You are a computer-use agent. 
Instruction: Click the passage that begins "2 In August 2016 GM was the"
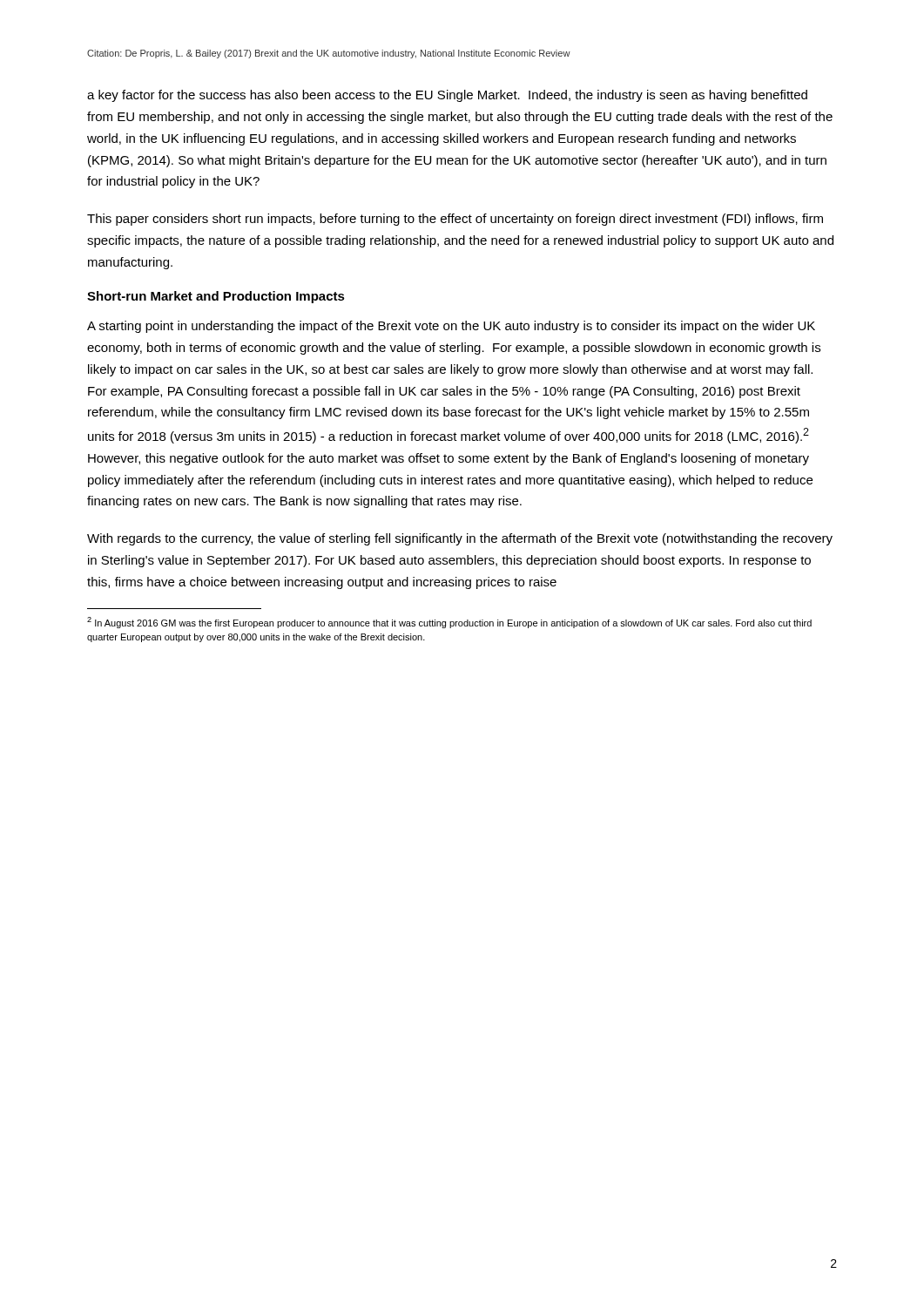450,629
